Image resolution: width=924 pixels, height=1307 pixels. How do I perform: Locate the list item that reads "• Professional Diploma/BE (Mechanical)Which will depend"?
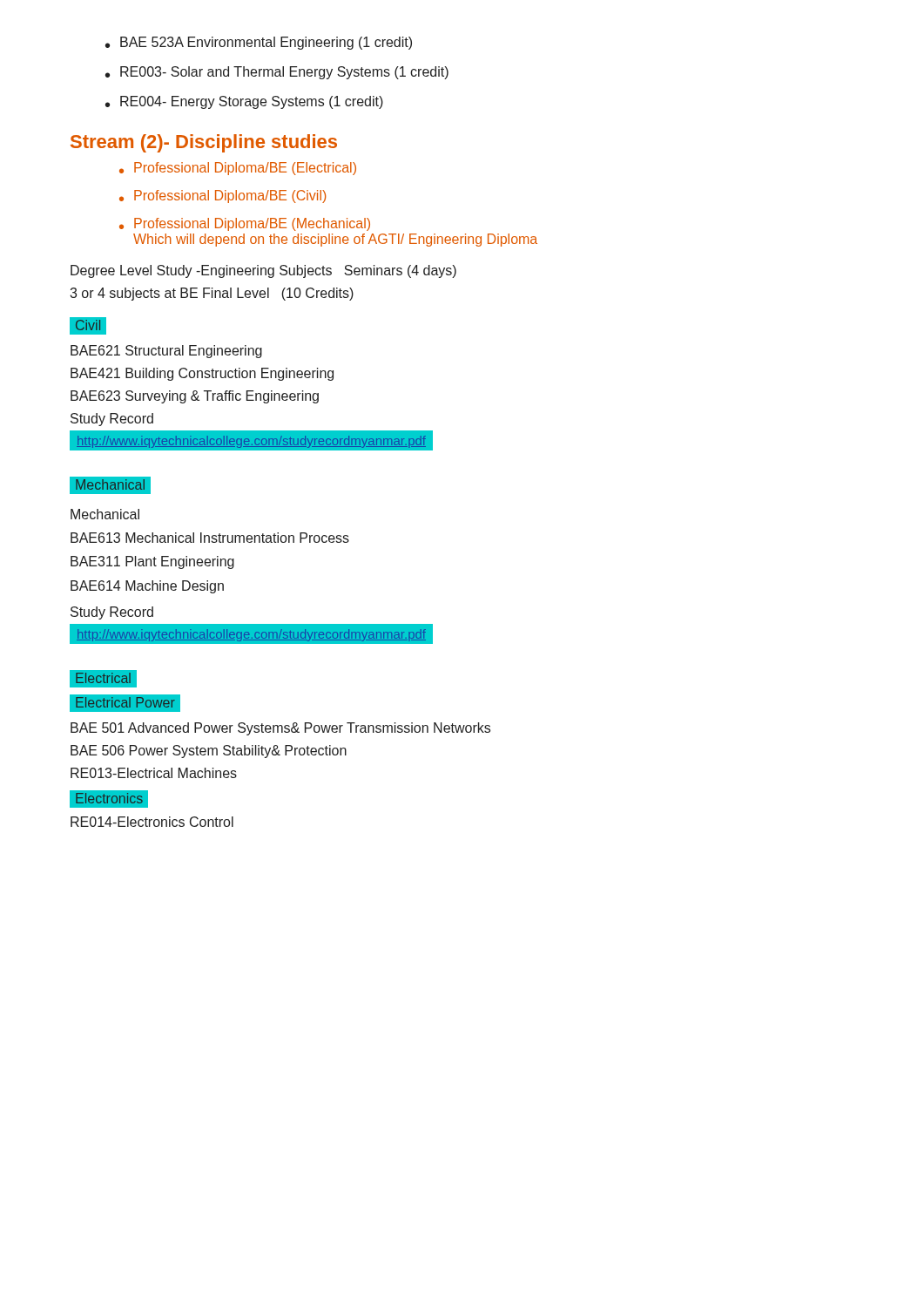328,232
